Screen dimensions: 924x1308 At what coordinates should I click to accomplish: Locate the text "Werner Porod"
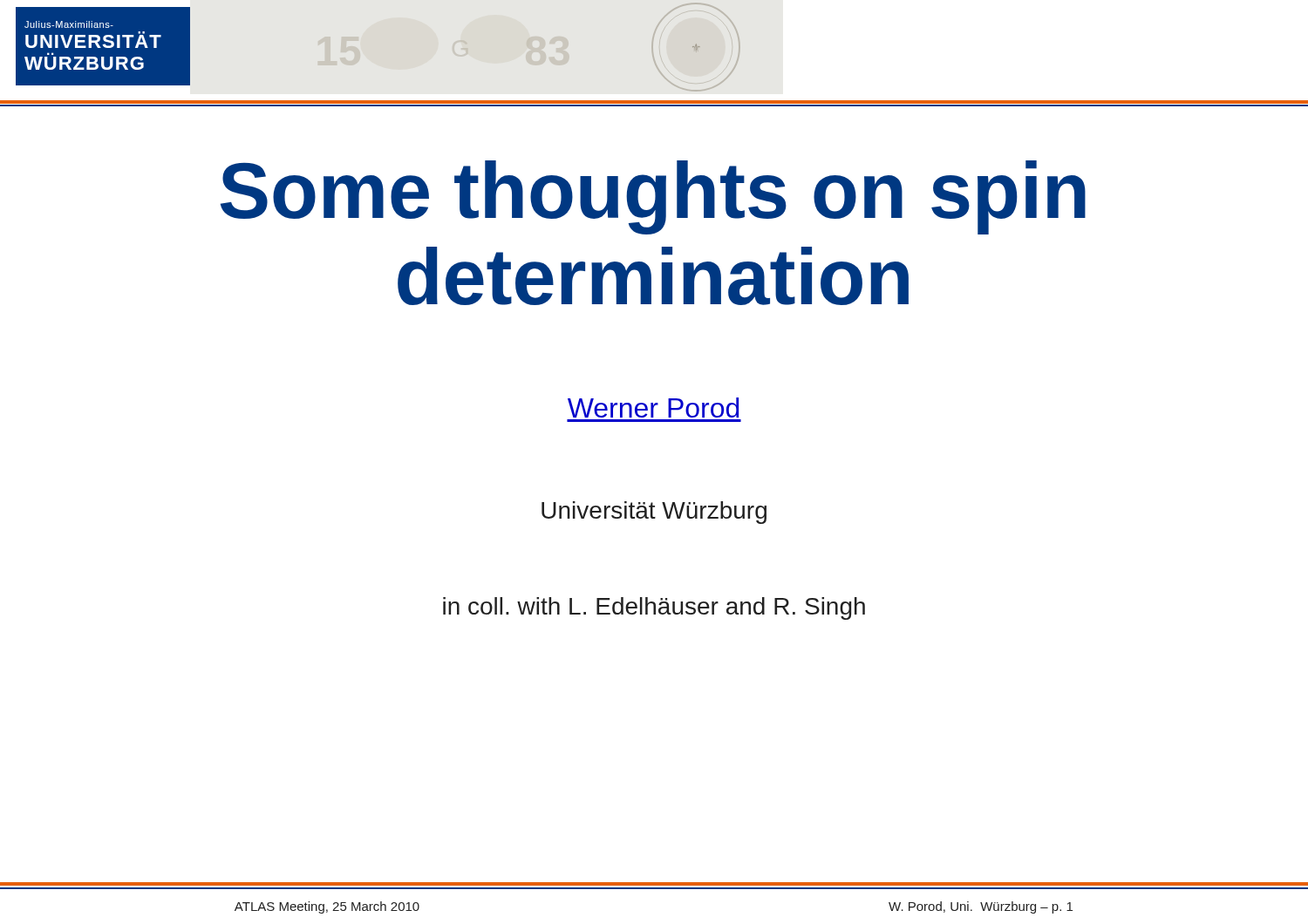click(x=654, y=408)
